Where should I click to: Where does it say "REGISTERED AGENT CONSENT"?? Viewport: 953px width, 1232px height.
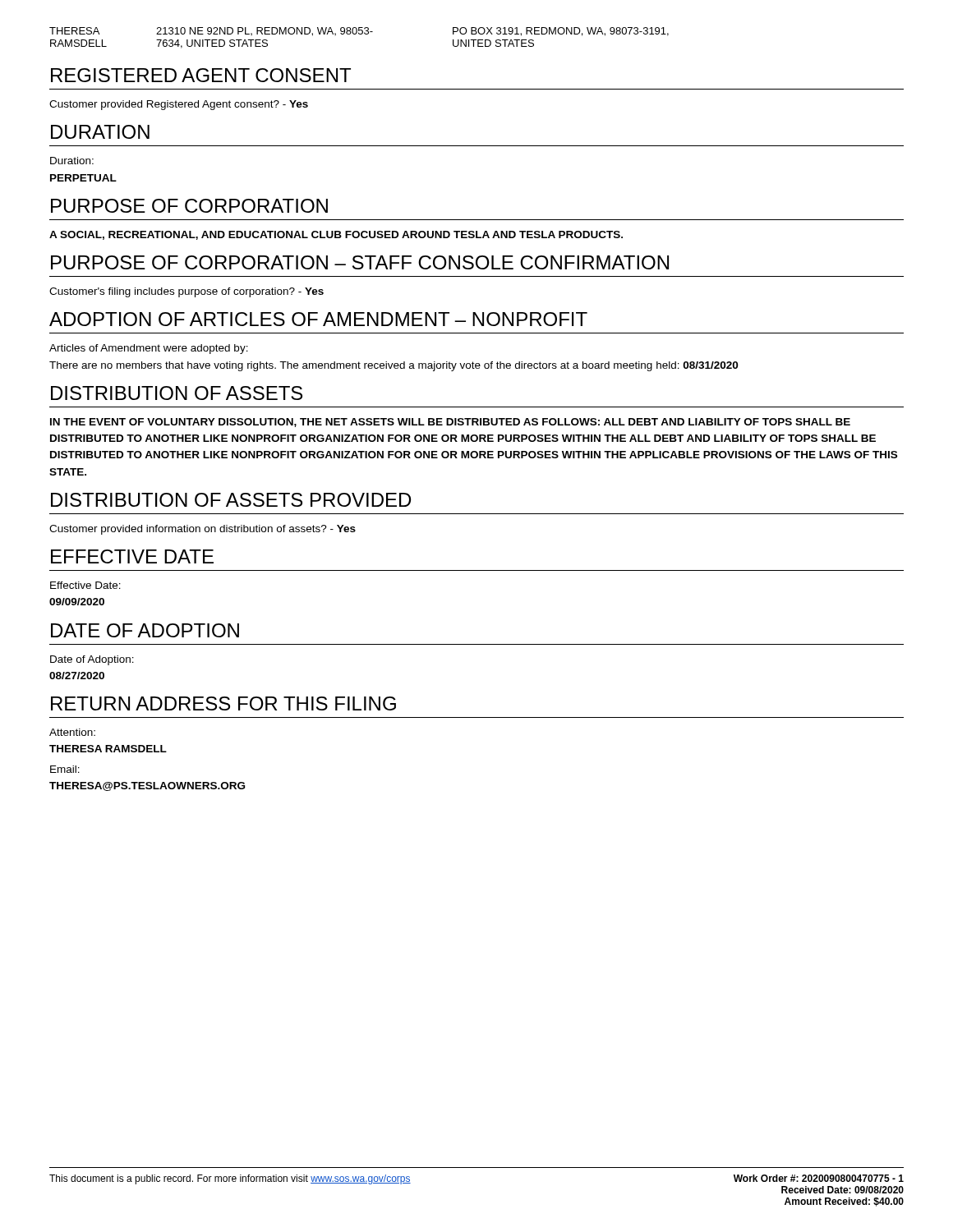tap(200, 75)
